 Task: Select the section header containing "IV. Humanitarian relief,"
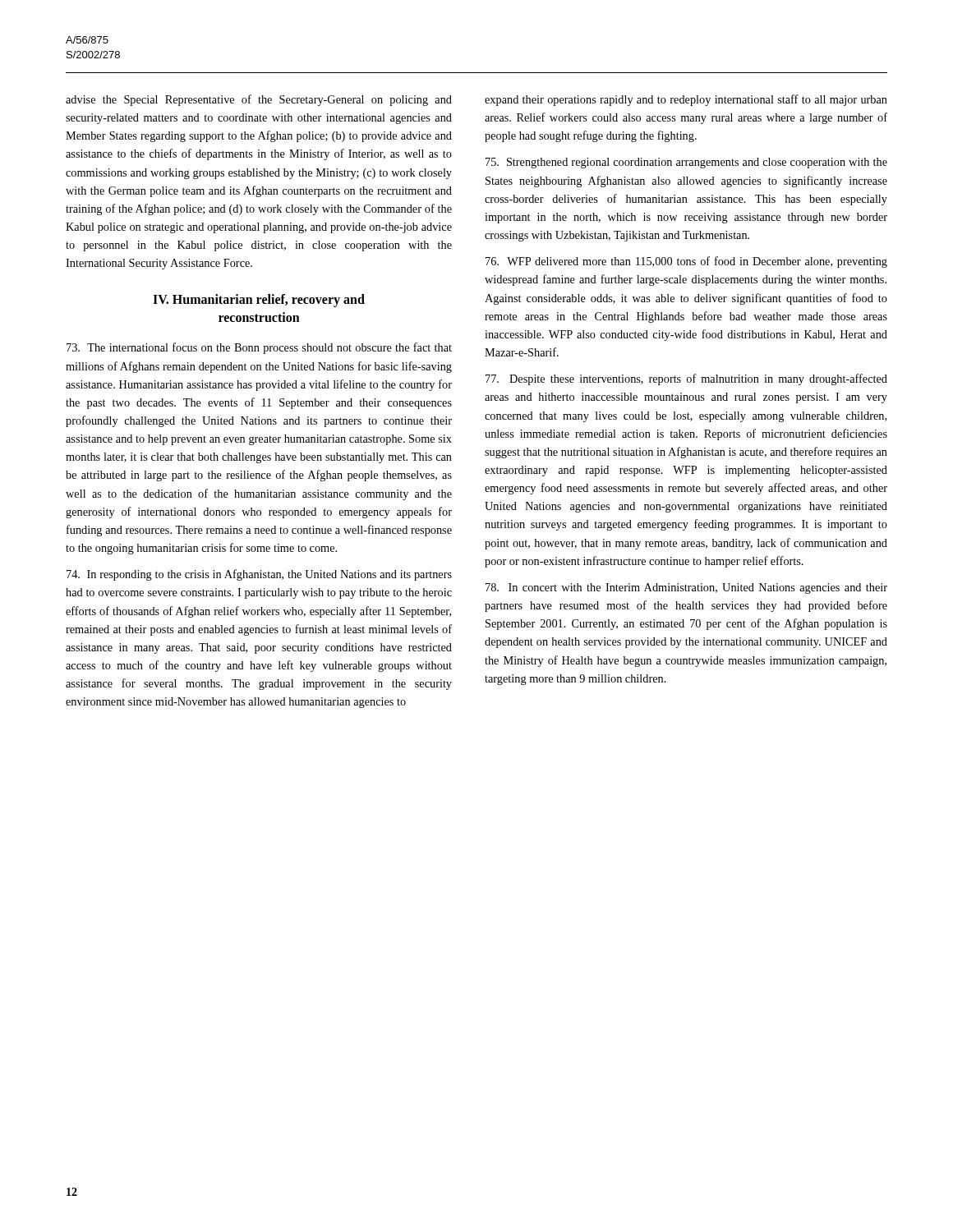tap(259, 308)
